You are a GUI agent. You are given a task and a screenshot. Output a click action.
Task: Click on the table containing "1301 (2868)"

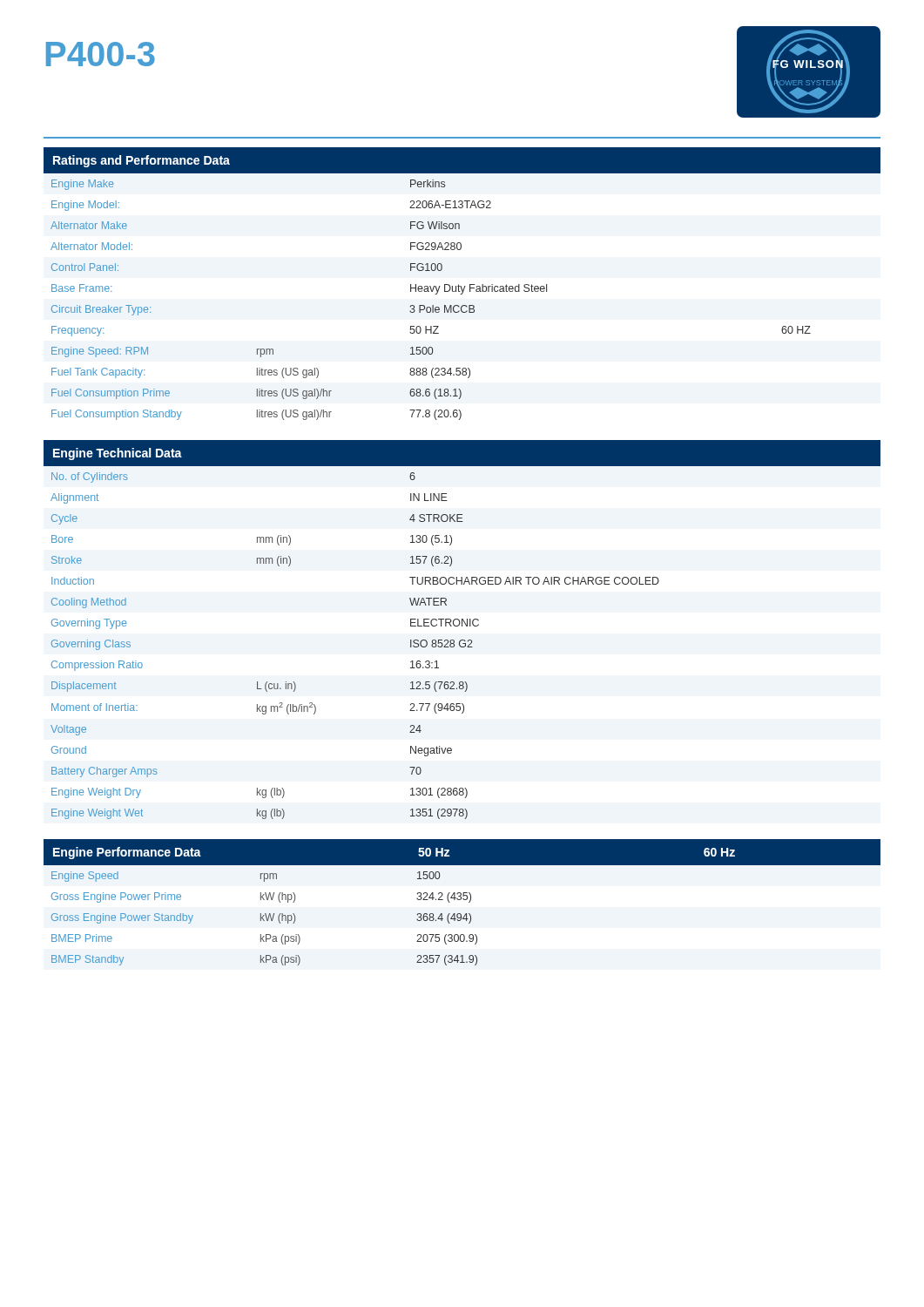(462, 632)
